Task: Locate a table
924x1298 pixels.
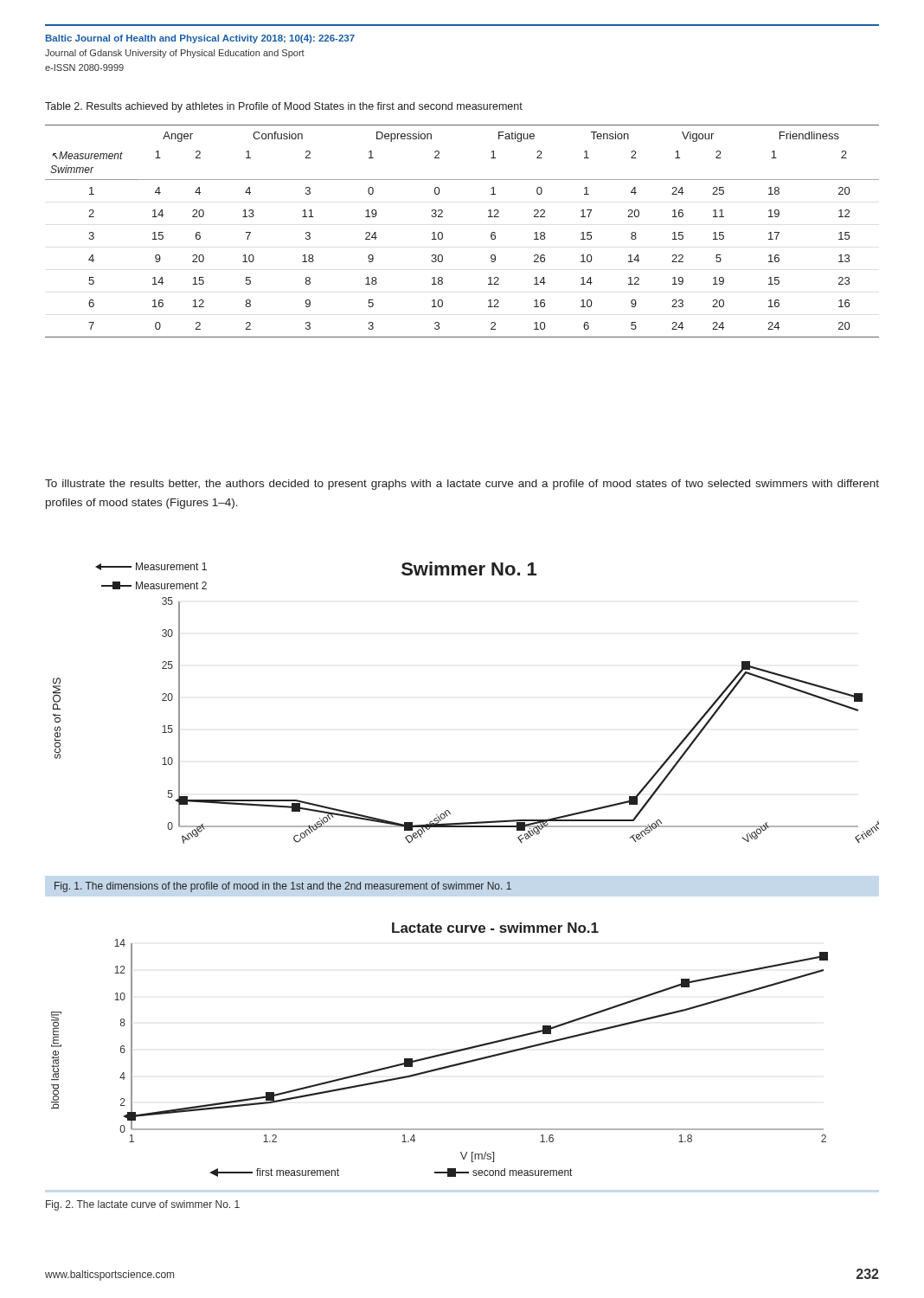Action: click(462, 231)
